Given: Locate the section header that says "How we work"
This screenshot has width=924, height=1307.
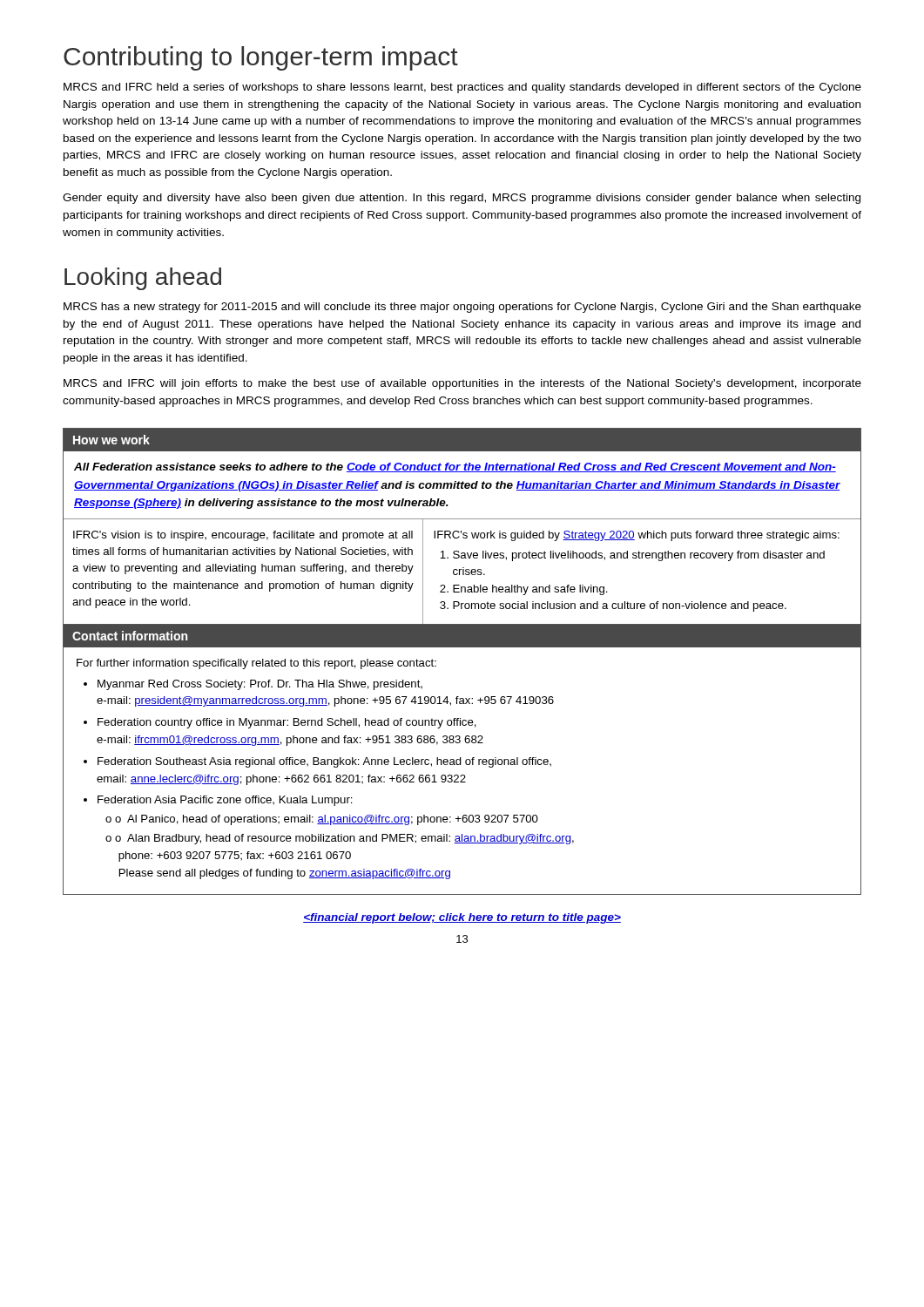Looking at the screenshot, I should [x=462, y=440].
